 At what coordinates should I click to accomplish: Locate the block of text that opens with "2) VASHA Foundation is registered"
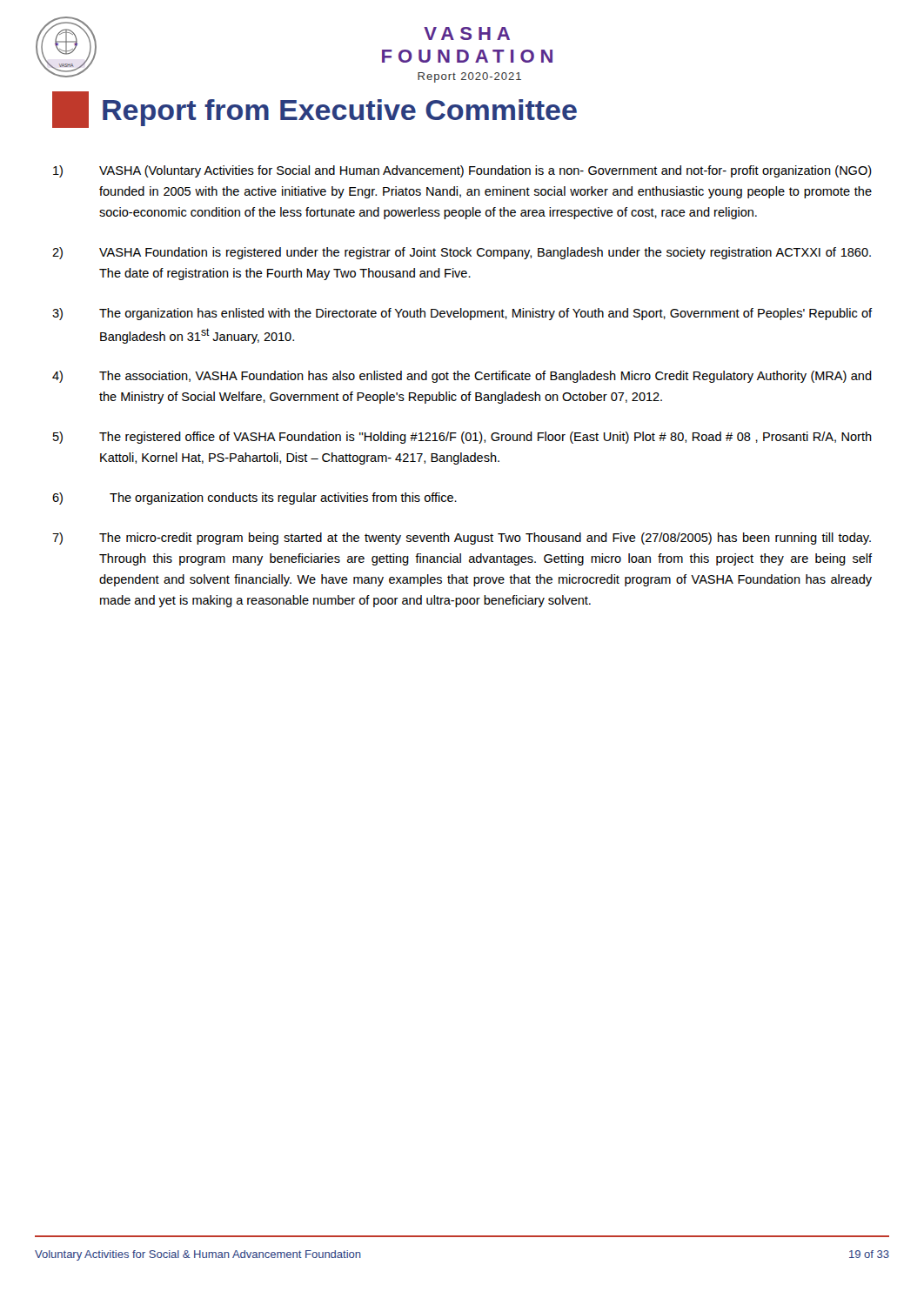tap(462, 263)
